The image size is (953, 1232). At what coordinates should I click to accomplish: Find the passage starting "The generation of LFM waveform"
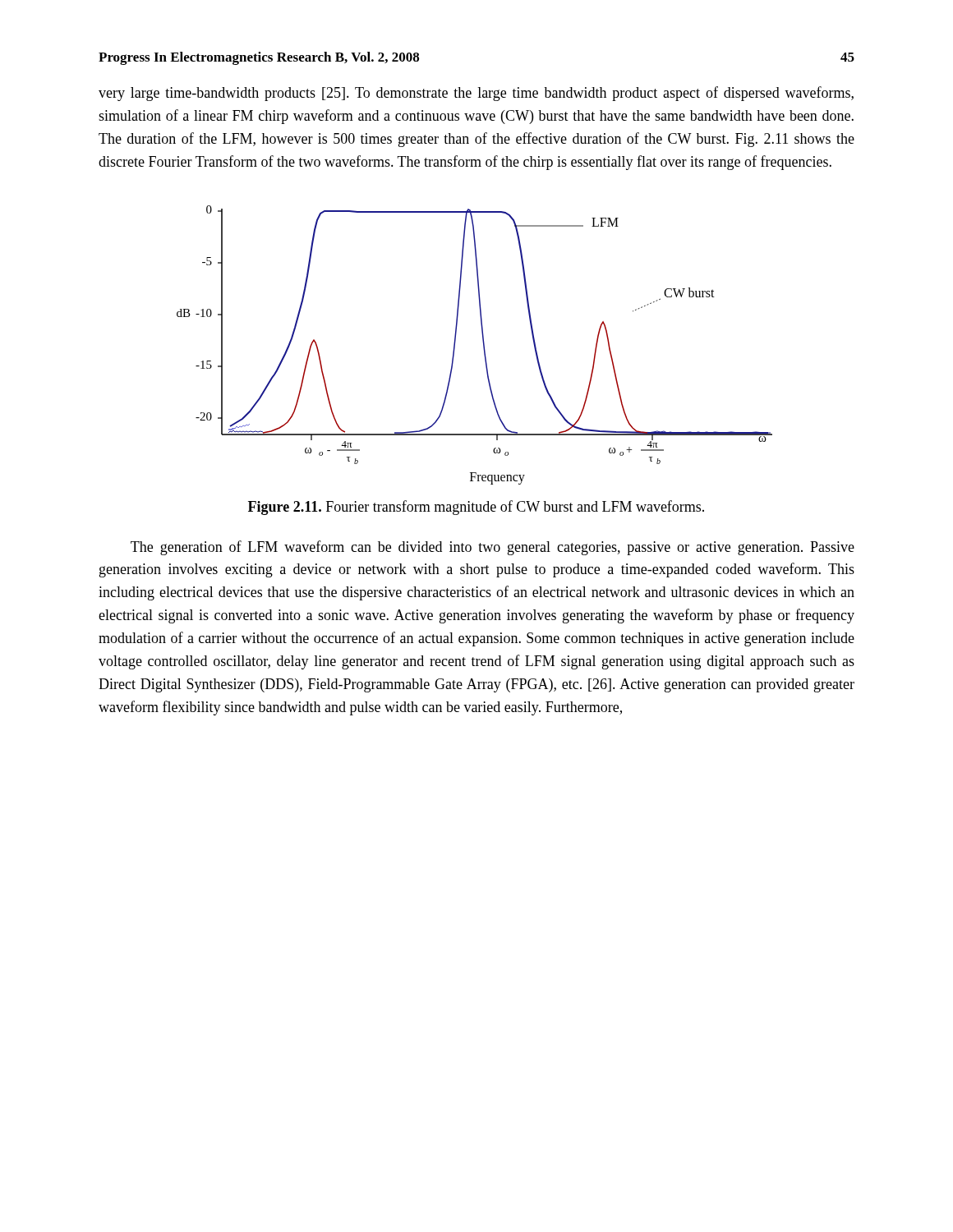tap(476, 627)
